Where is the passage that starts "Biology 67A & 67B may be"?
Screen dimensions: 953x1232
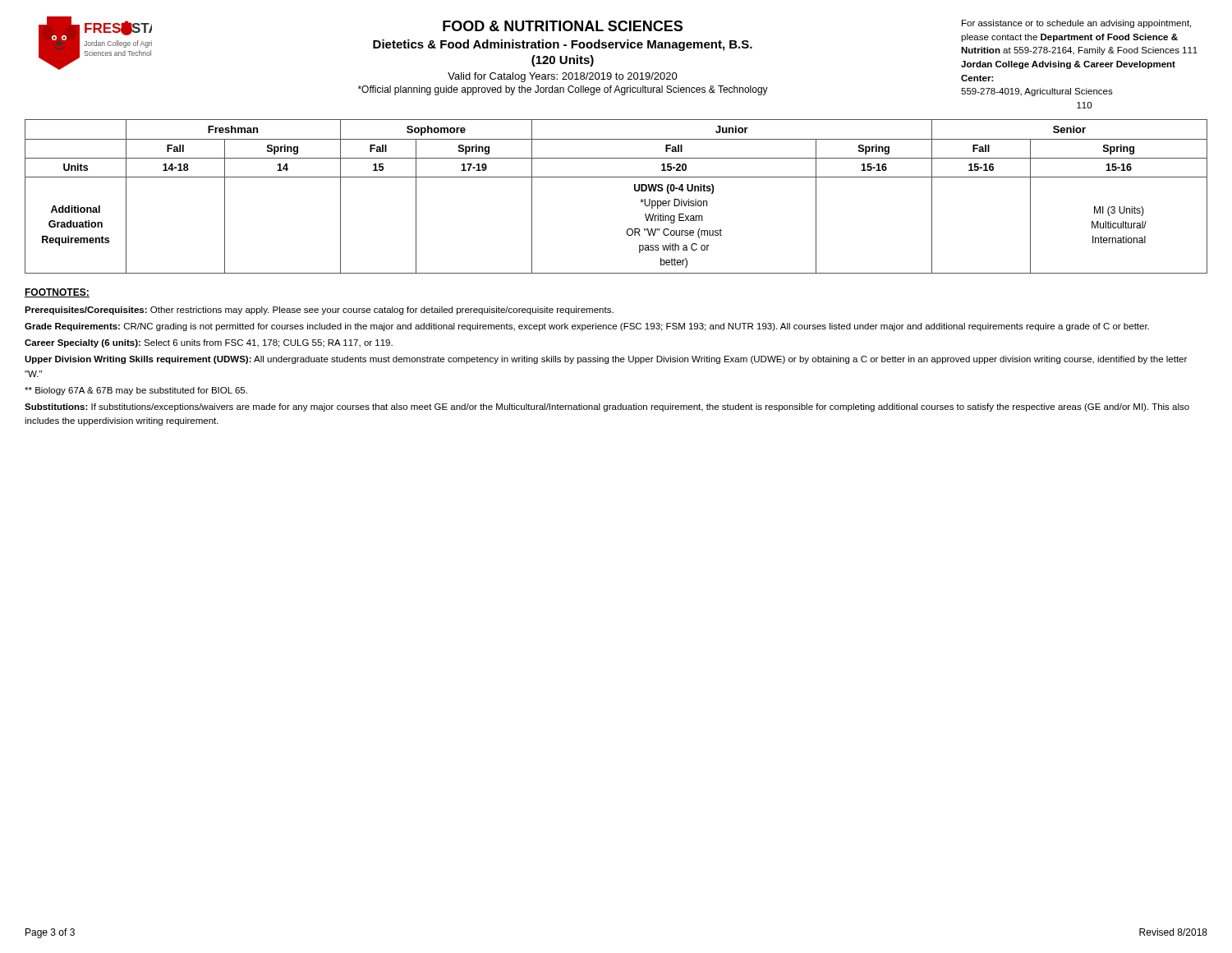pyautogui.click(x=136, y=390)
